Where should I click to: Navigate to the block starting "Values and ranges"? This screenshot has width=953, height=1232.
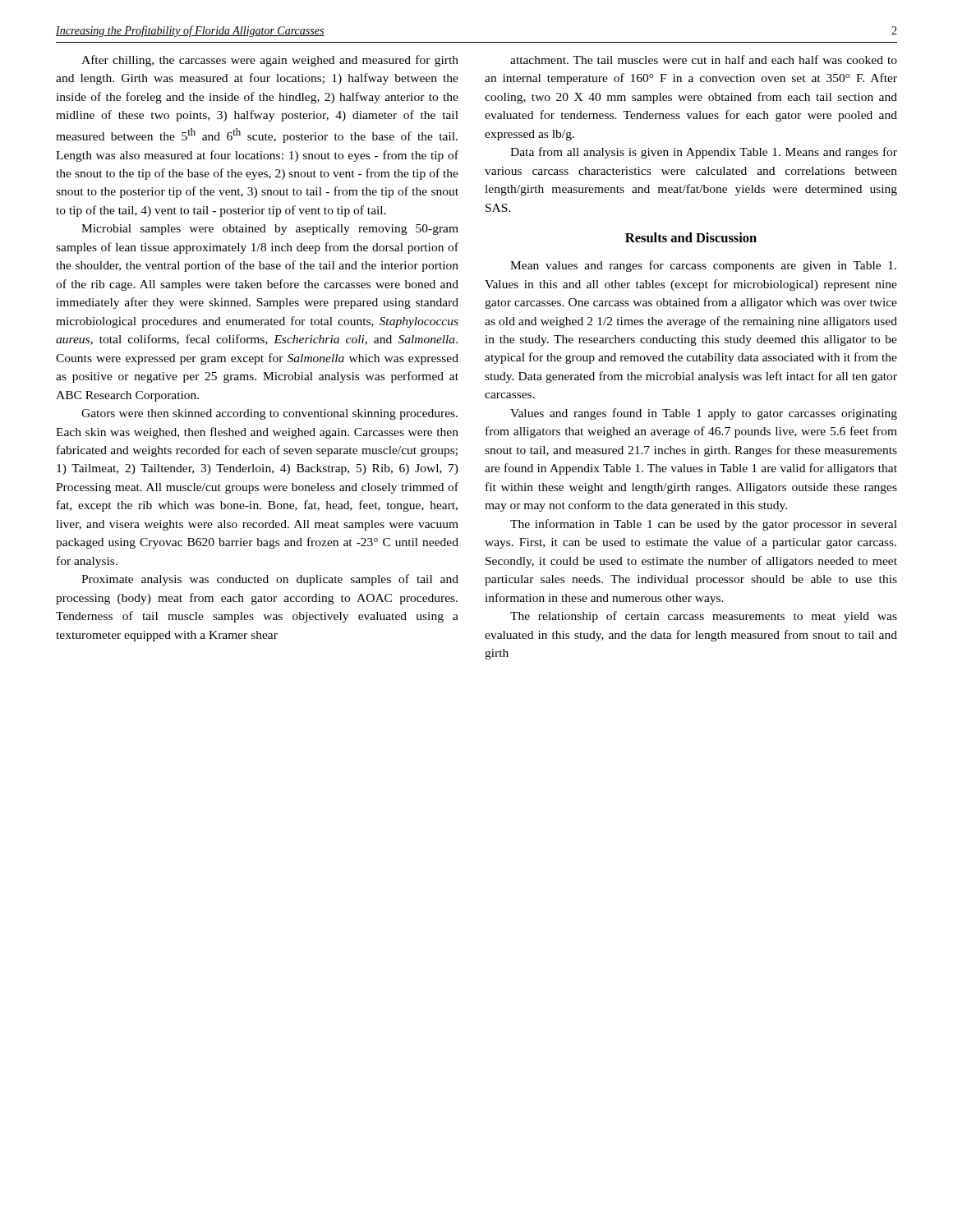691,459
